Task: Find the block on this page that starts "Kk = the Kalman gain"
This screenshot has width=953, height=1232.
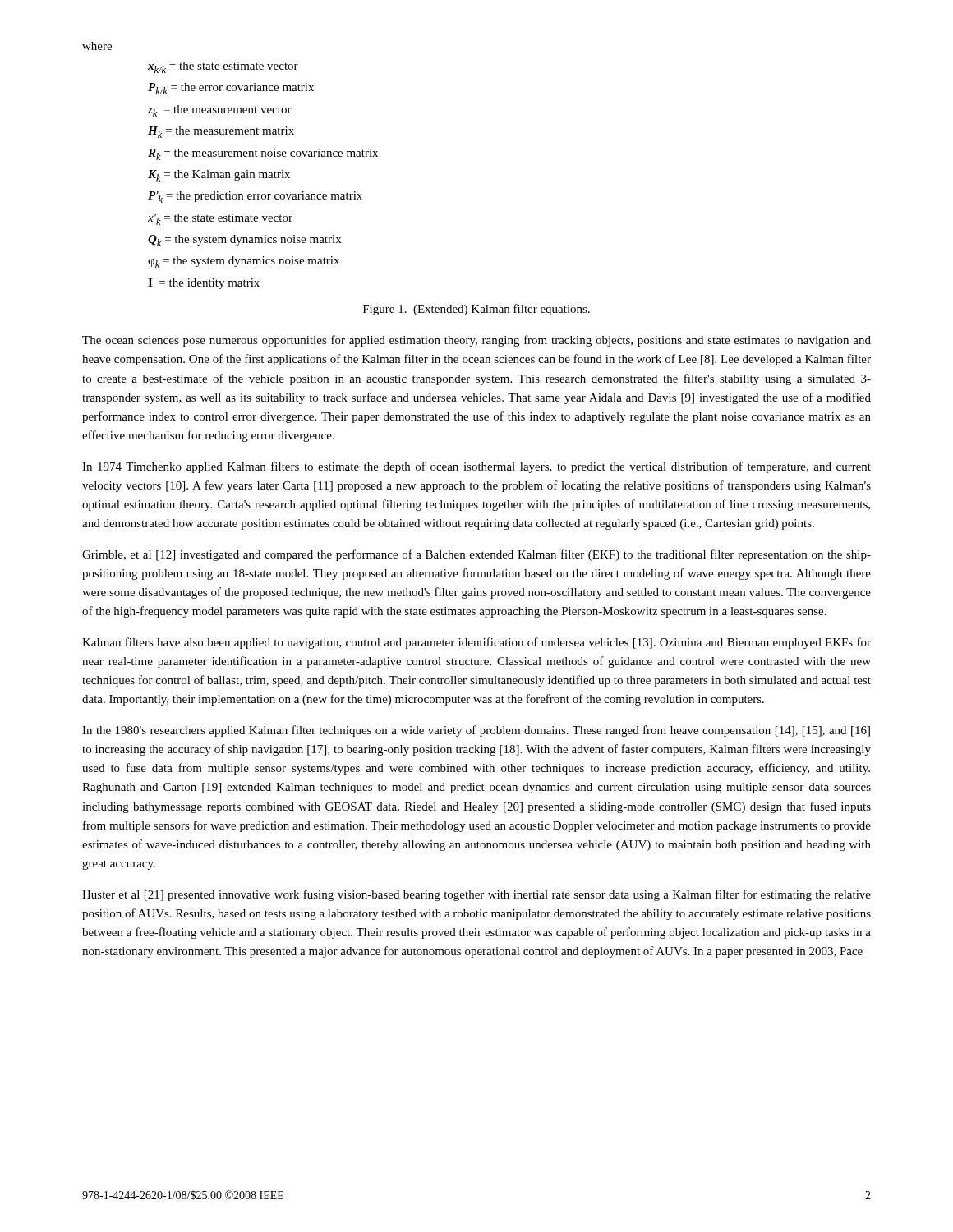Action: tap(219, 176)
